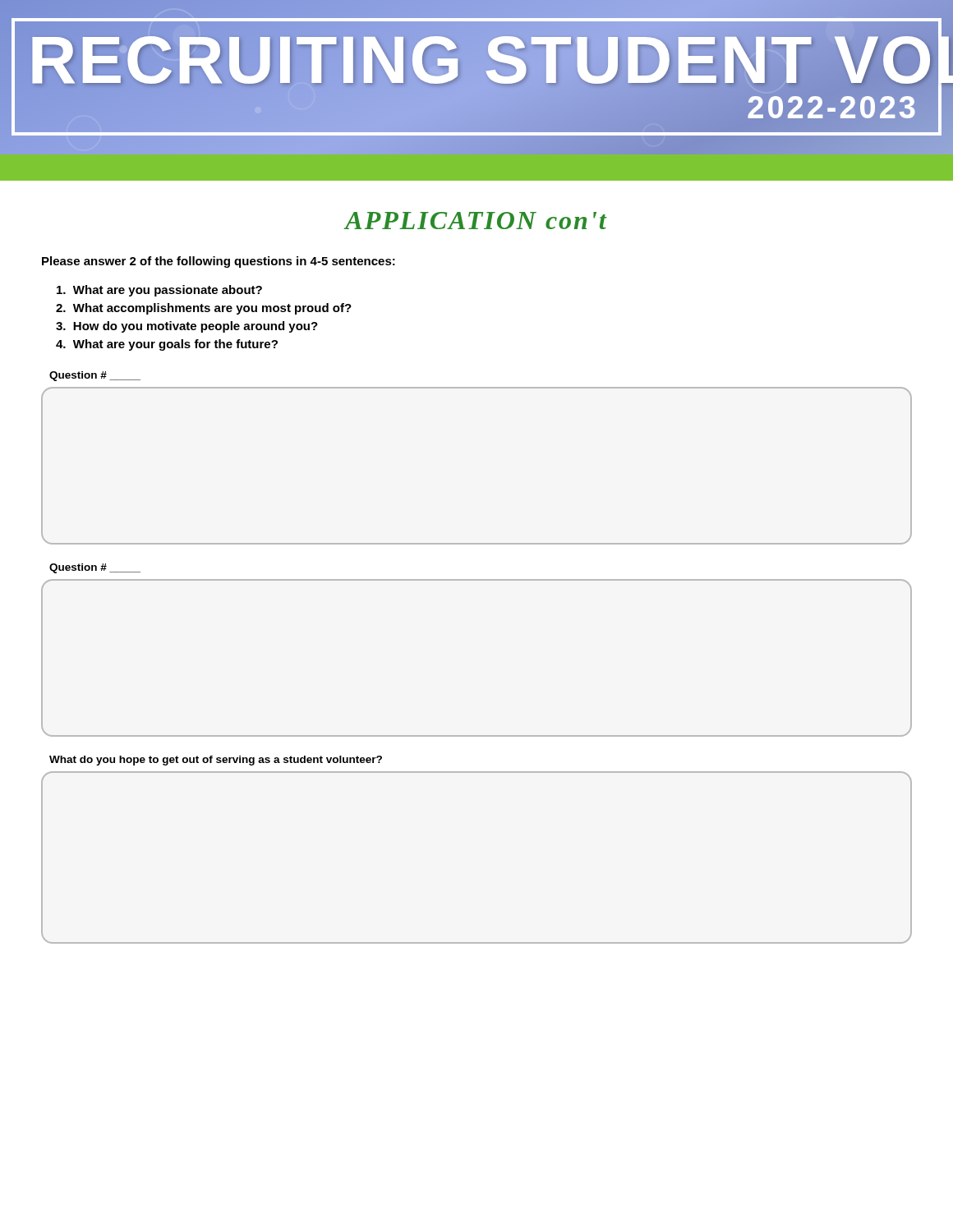
Task: Select the text block with the text "What do you hope to get out of"
Action: 216,759
